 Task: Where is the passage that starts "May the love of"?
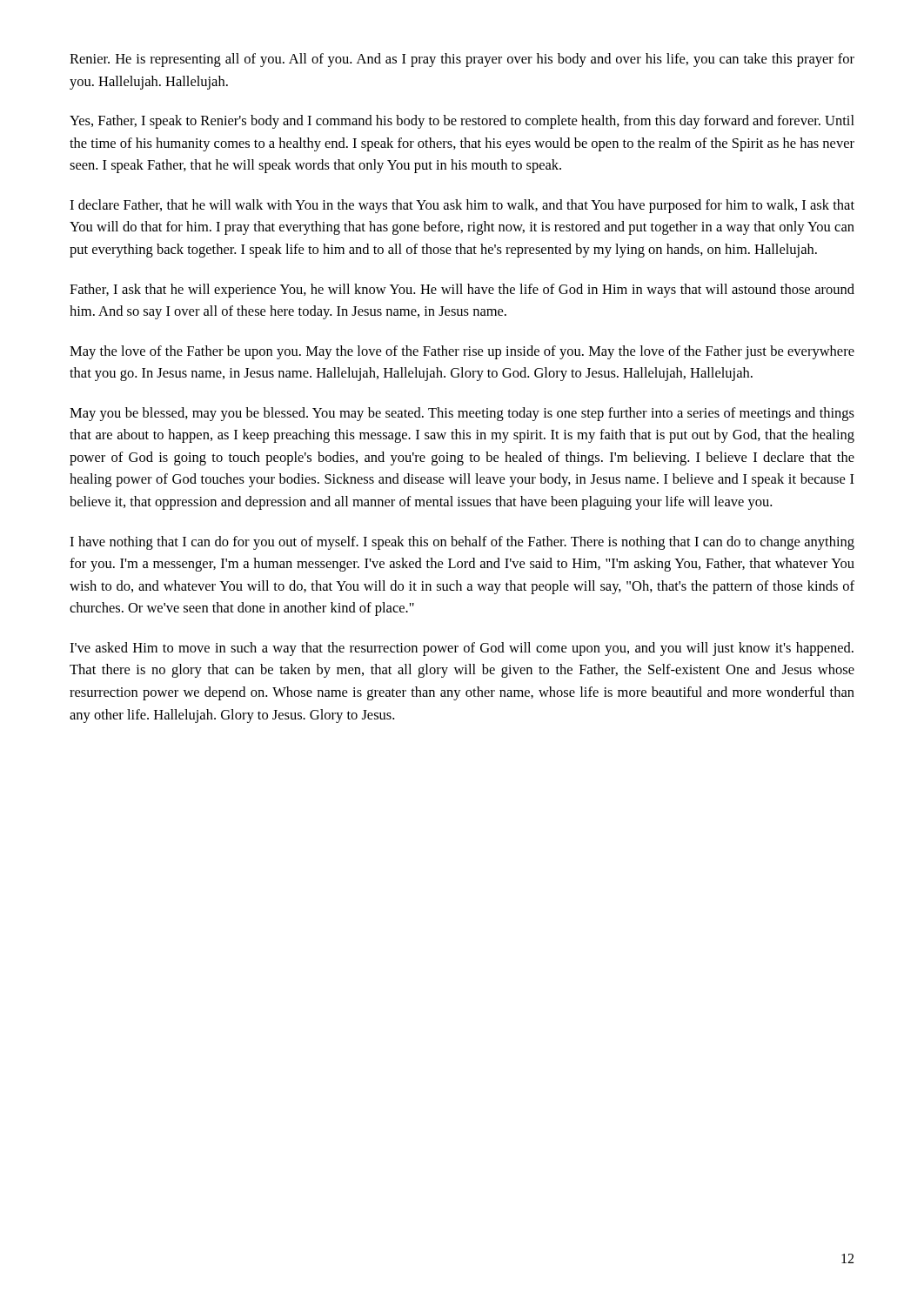point(462,362)
